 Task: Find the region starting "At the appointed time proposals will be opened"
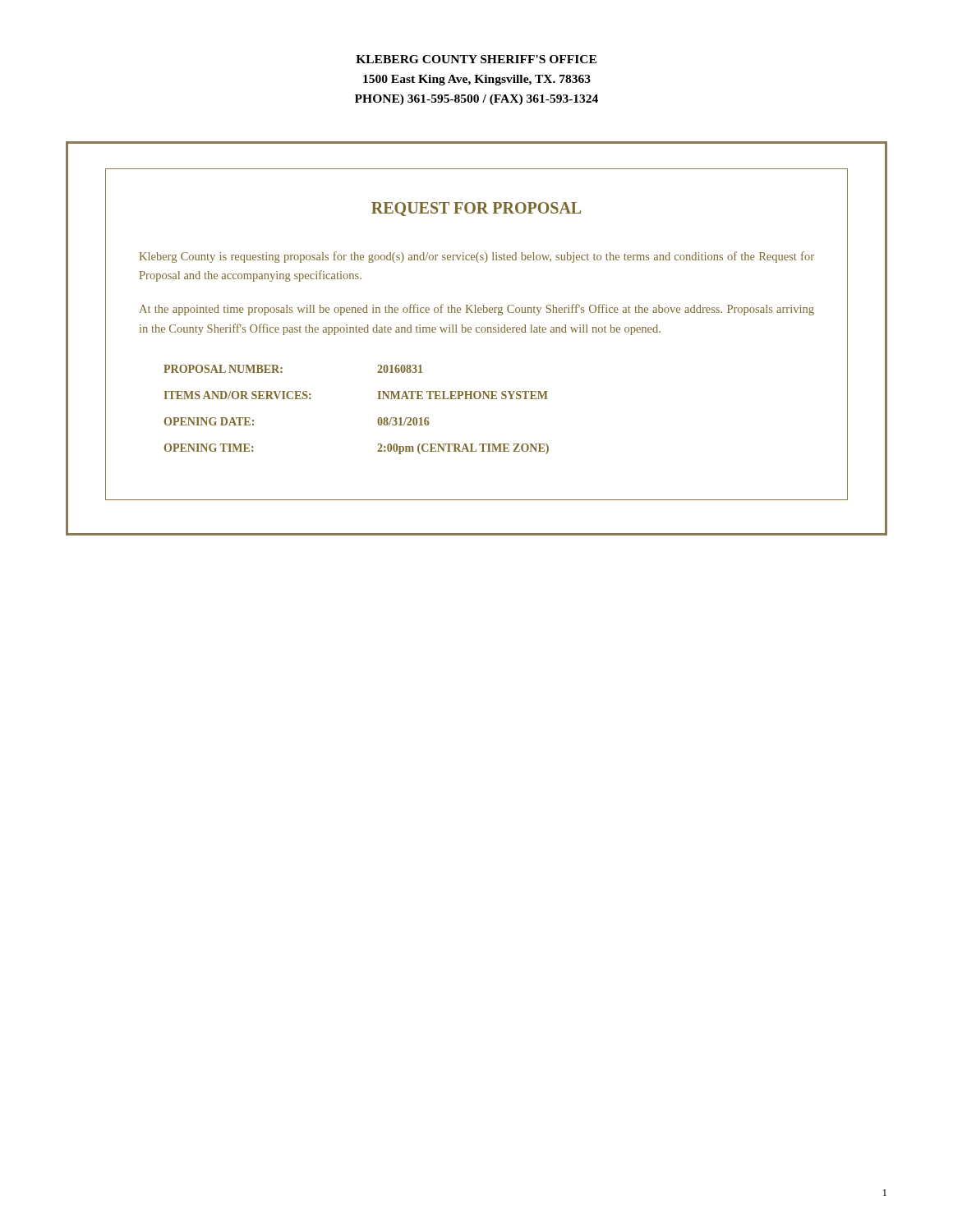coord(476,319)
